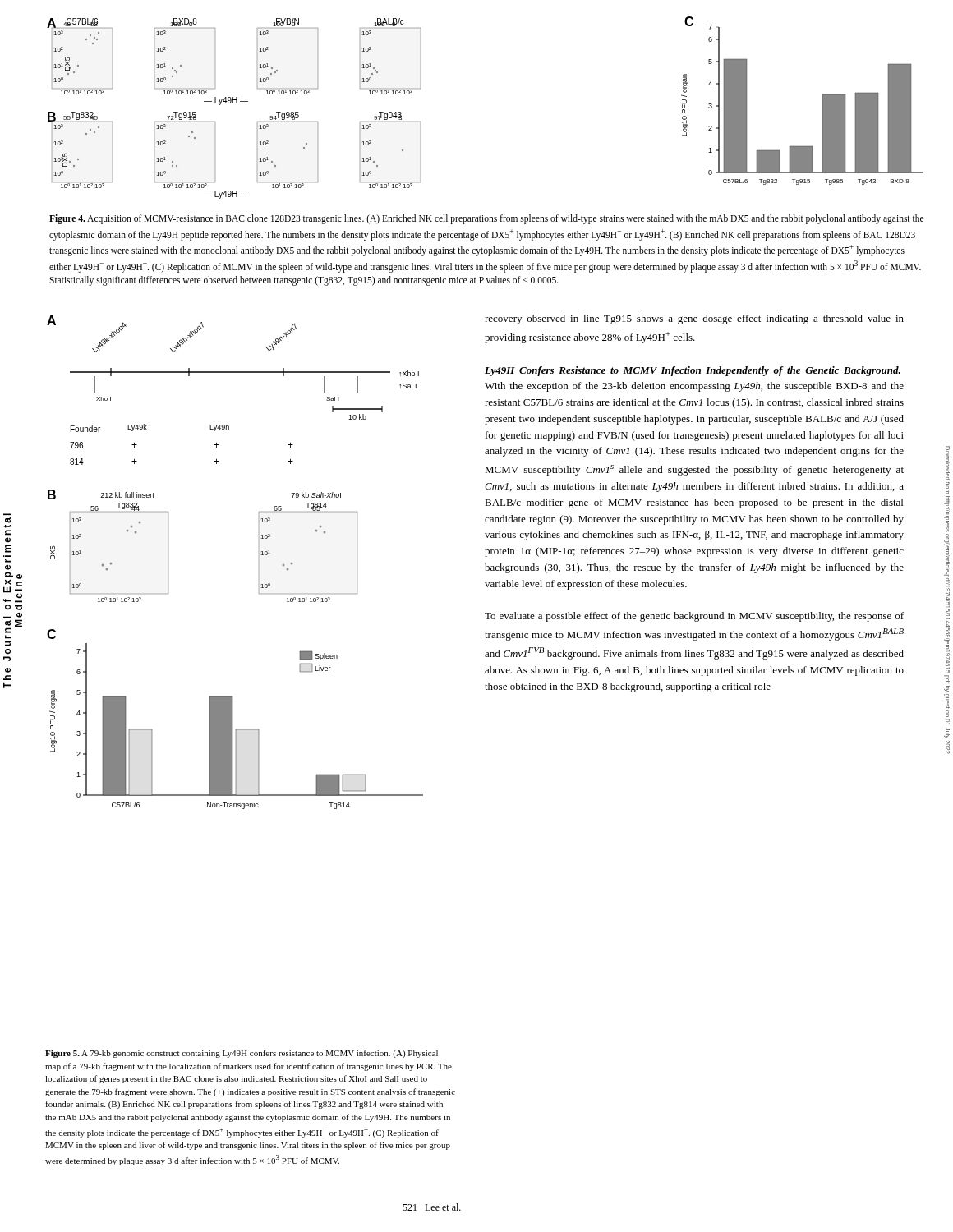This screenshot has width=953, height=1232.
Task: Select the caption that reads "Figure 5. A 79-kb genomic construct"
Action: click(250, 1106)
